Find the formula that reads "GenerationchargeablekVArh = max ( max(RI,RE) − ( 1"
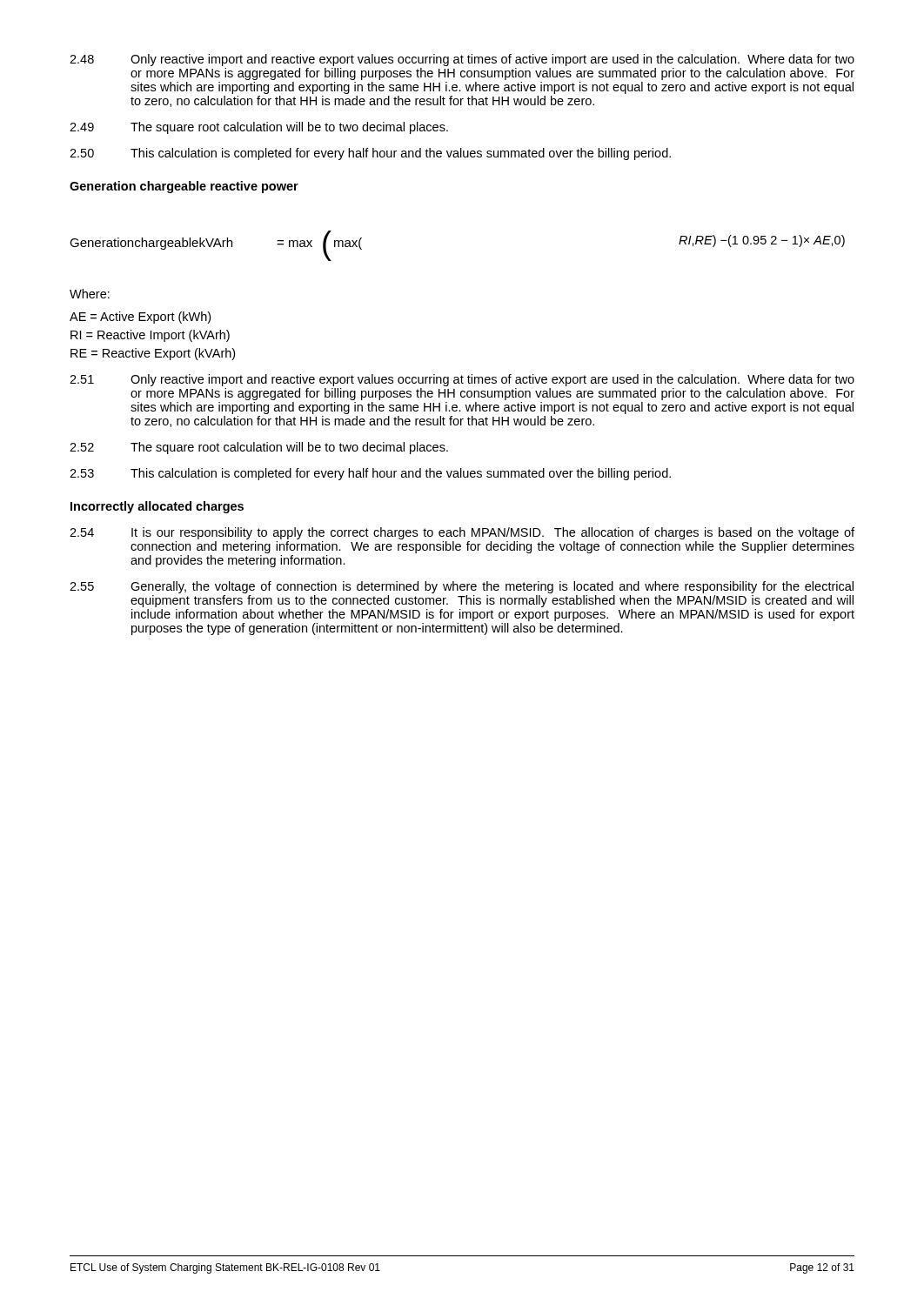 [x=157, y=246]
